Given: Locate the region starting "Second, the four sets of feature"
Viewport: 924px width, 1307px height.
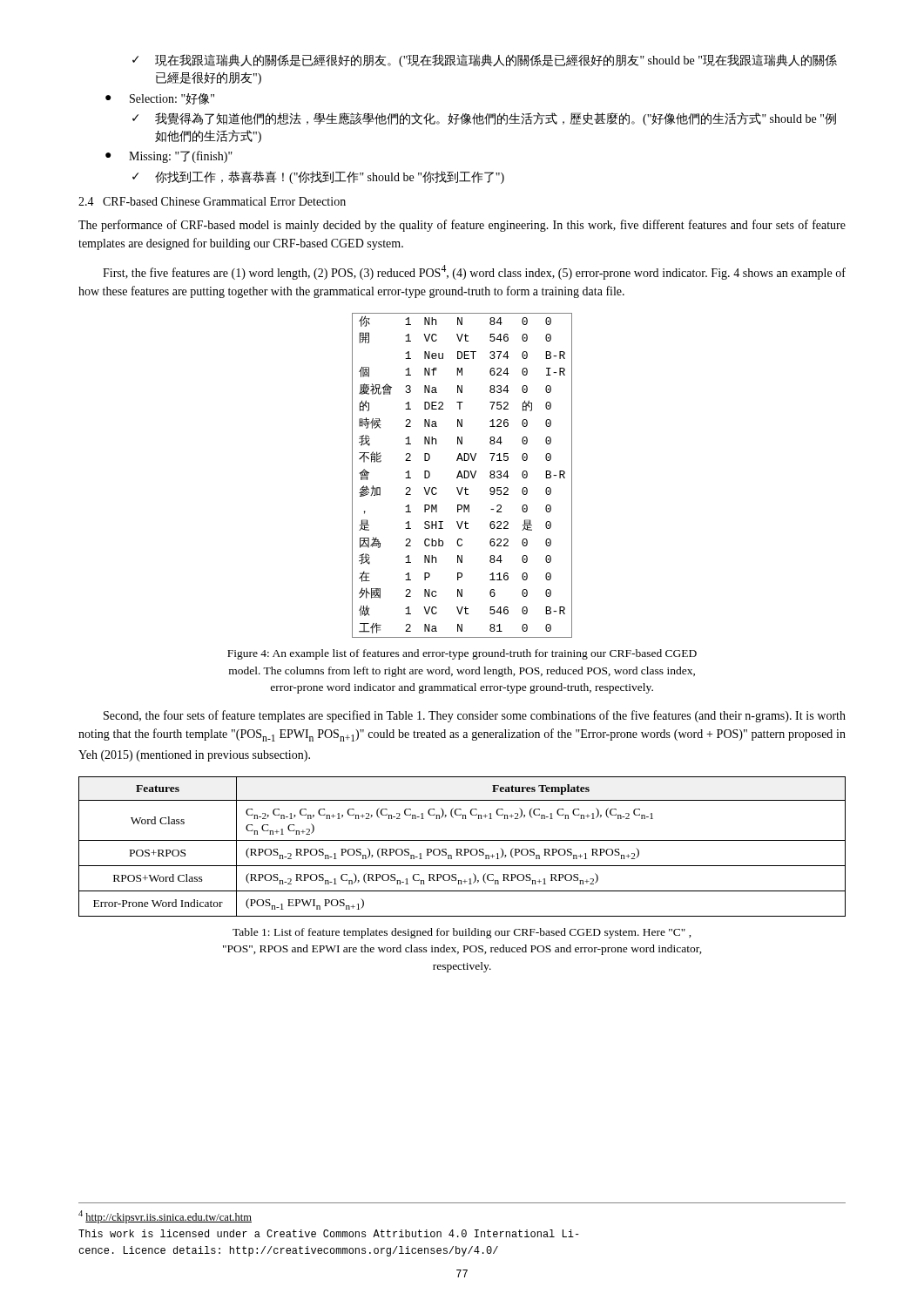Looking at the screenshot, I should [462, 735].
